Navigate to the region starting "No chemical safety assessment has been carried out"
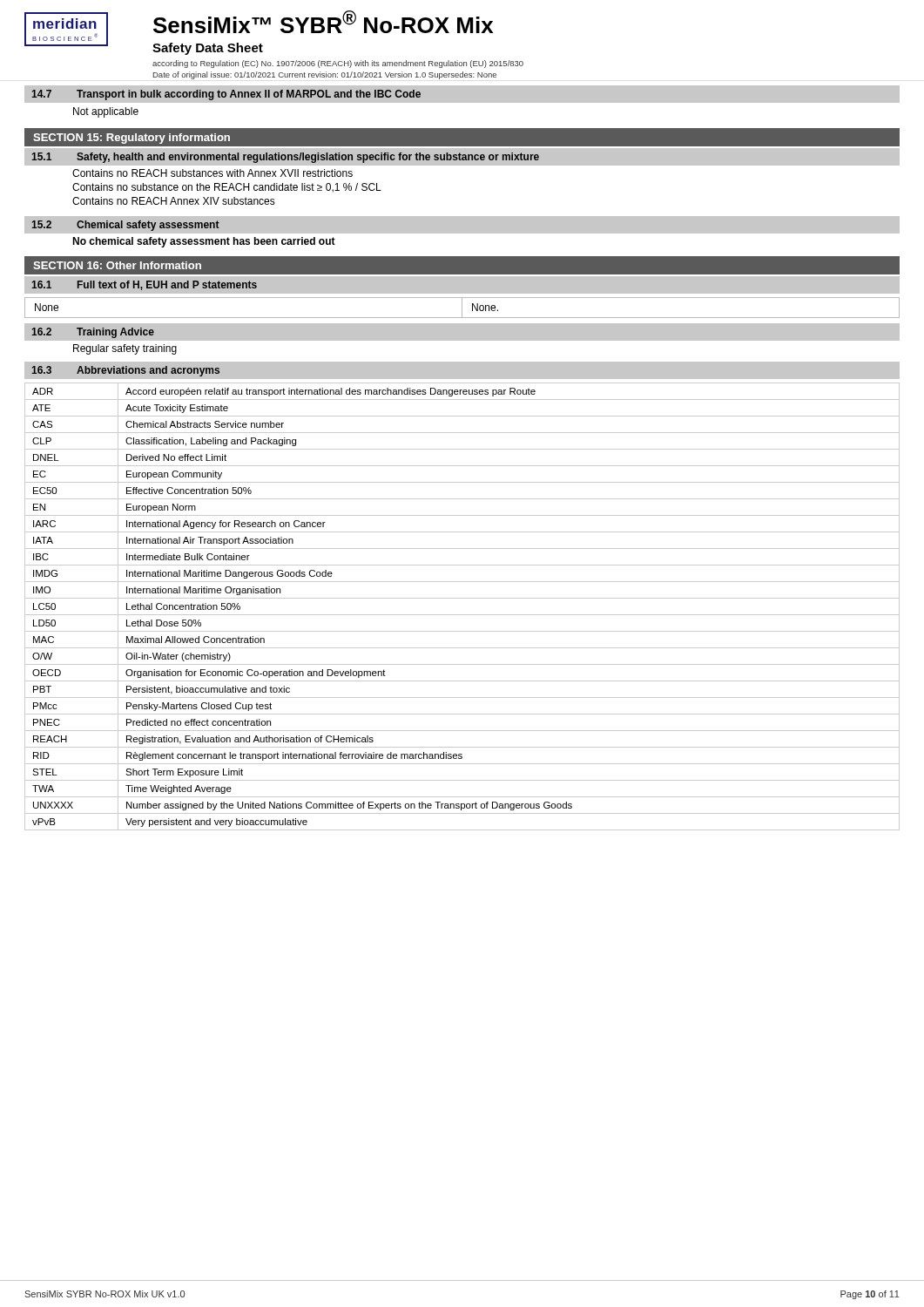The width and height of the screenshot is (924, 1307). point(180,241)
